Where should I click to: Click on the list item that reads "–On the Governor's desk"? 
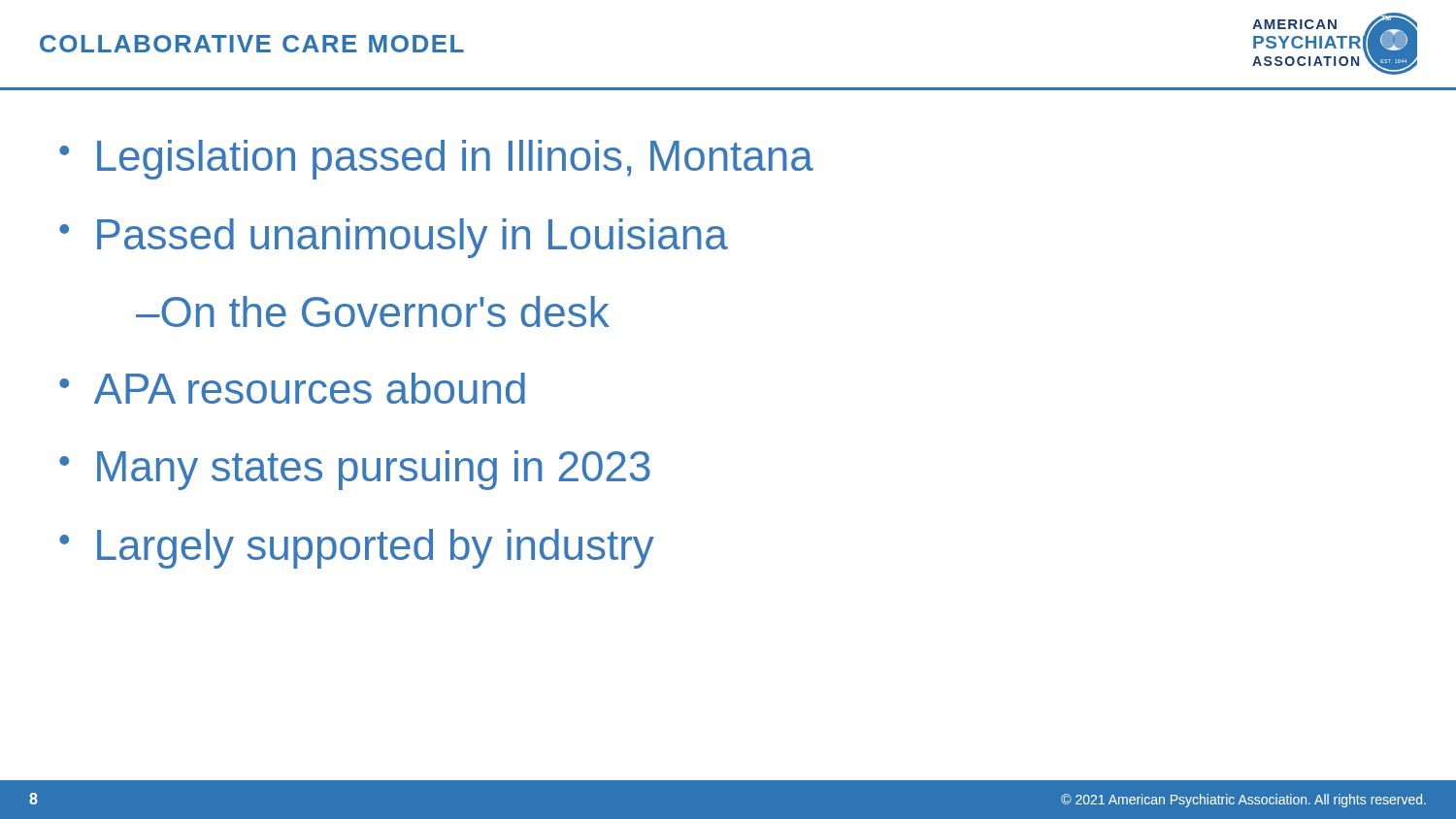click(x=373, y=312)
